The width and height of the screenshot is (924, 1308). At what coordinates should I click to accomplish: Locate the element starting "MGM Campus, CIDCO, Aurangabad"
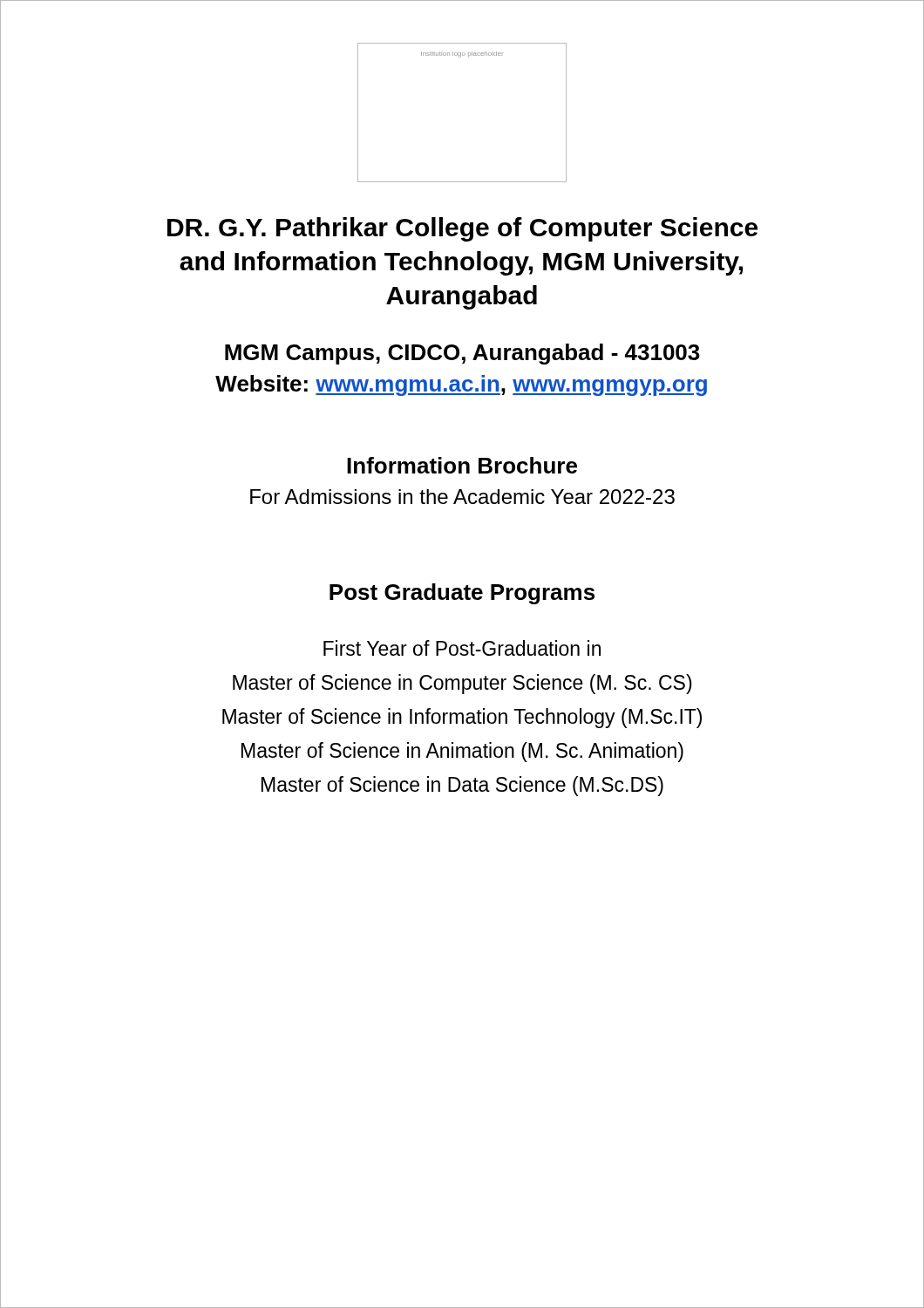[462, 368]
